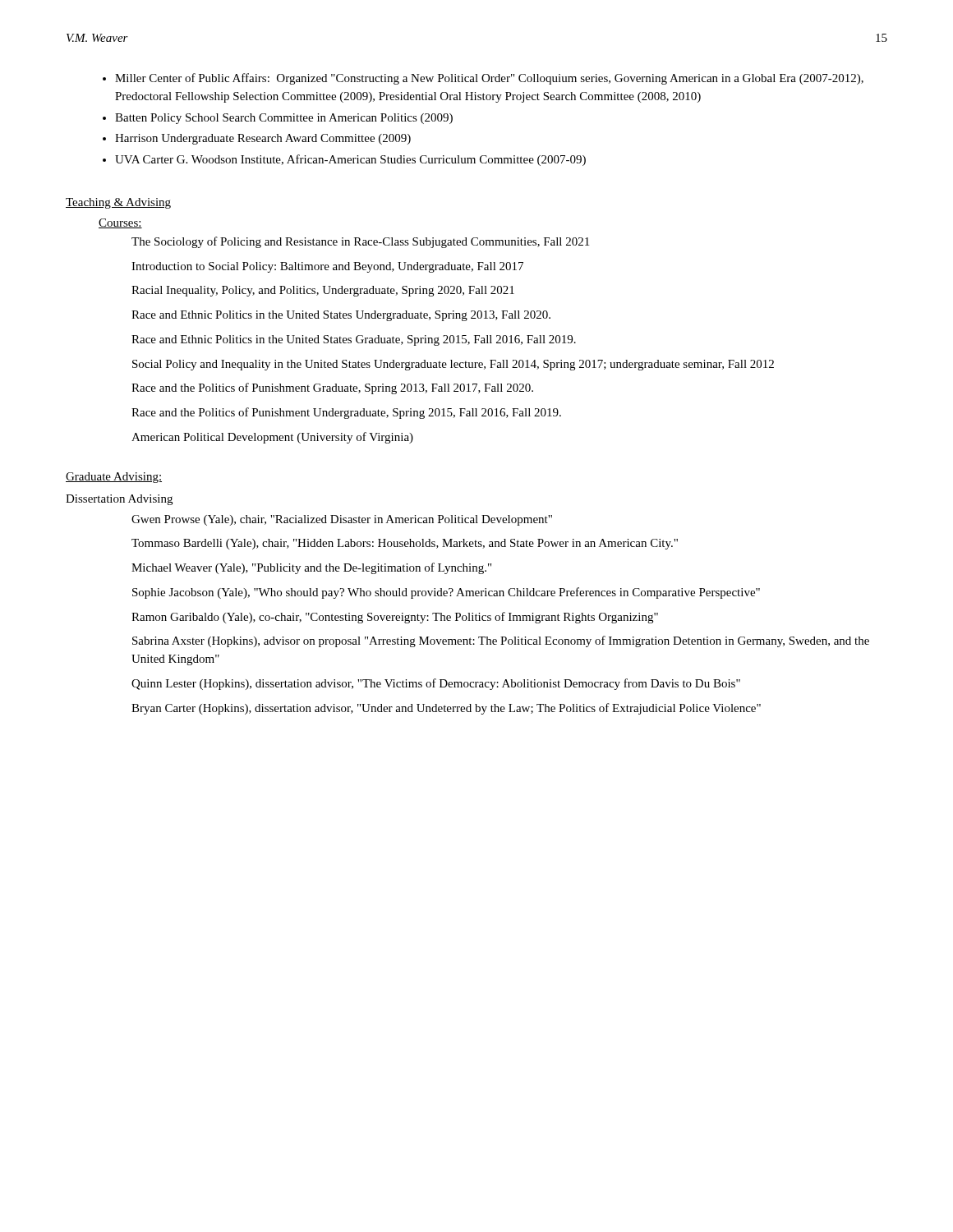Locate the text starting "Race and the Politics of Punishment Undergraduate, Spring"

click(x=347, y=412)
